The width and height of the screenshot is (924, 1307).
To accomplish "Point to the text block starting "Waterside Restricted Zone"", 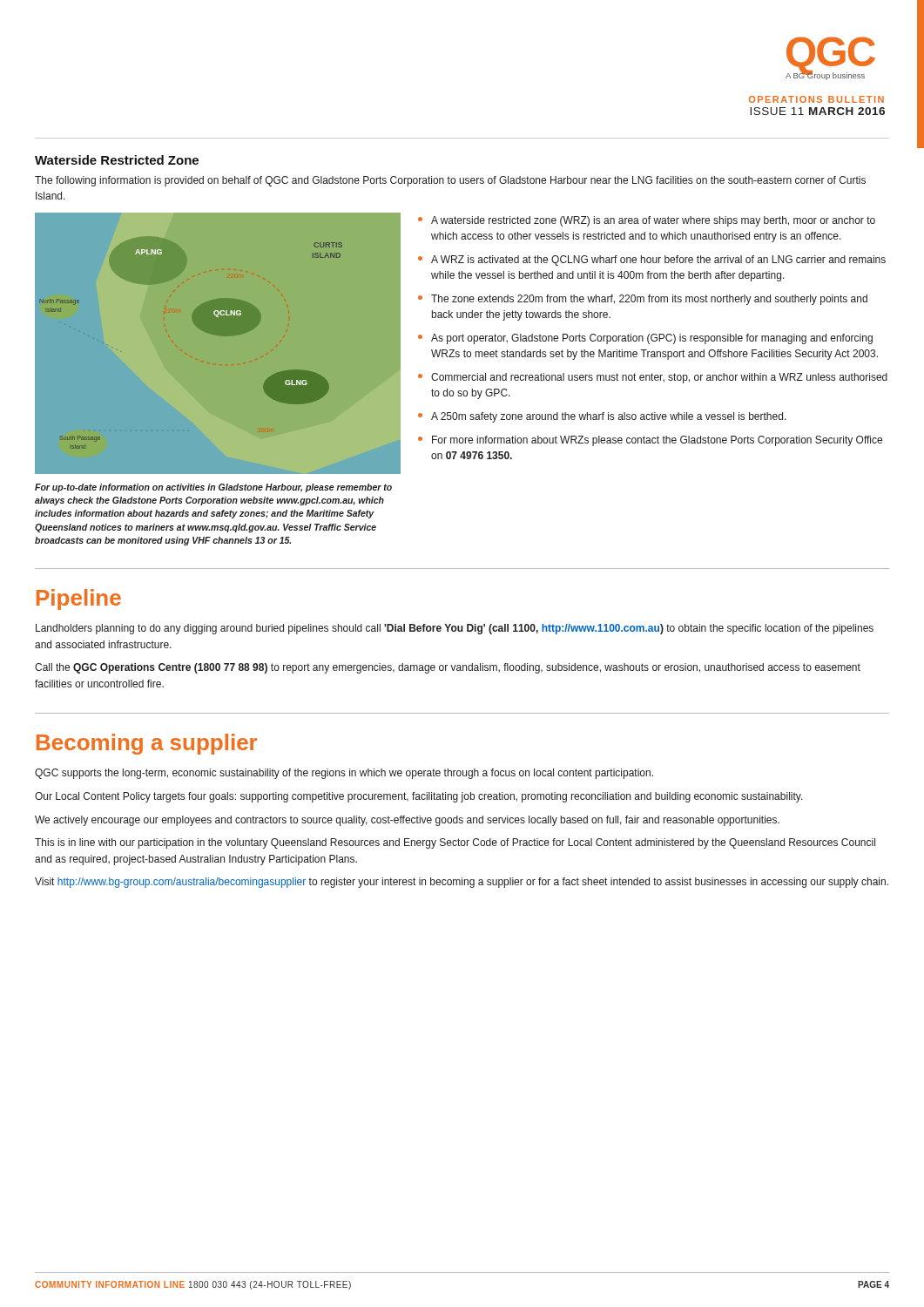I will pyautogui.click(x=117, y=160).
